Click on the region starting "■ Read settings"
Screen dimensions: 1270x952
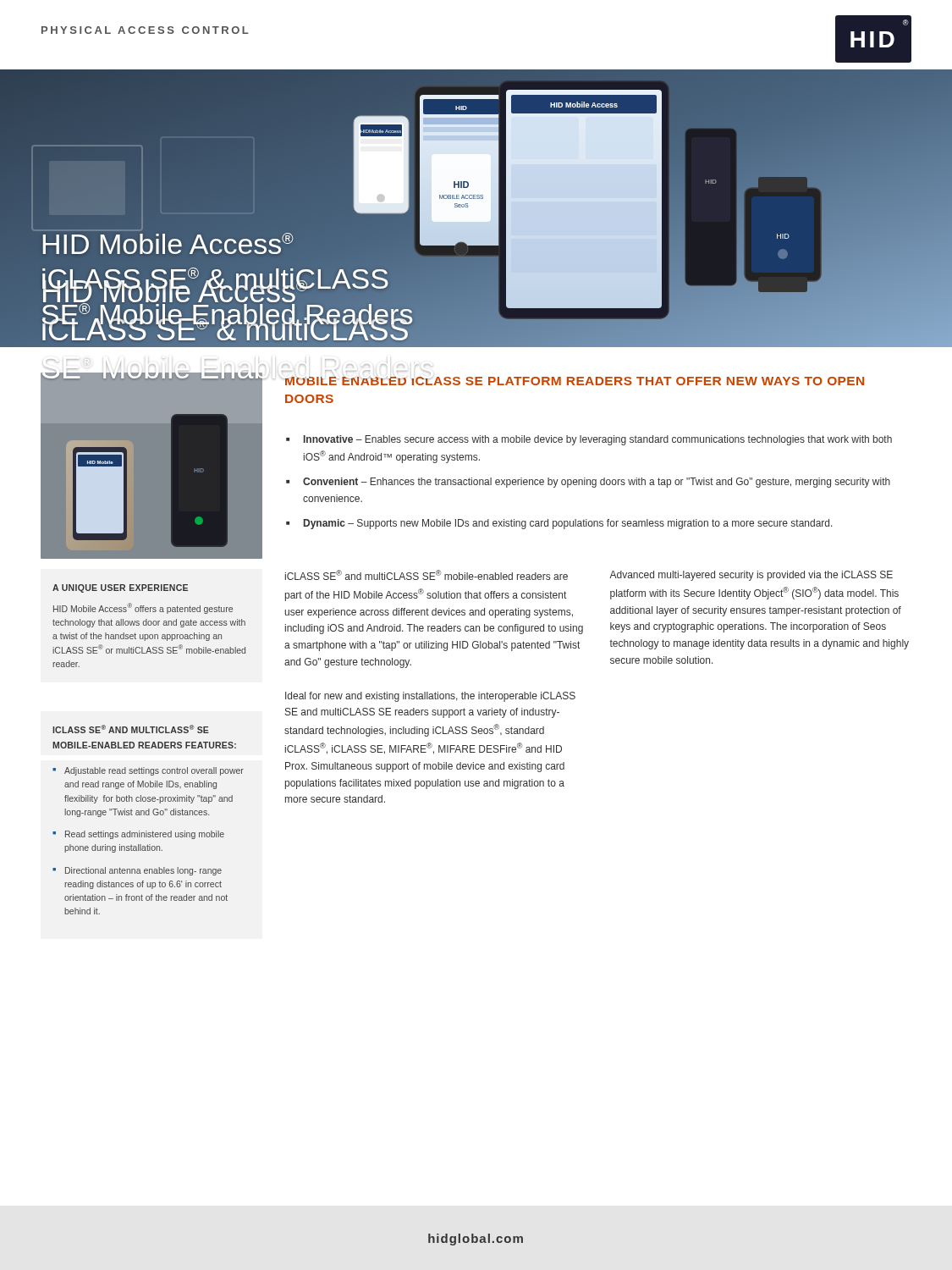(x=138, y=841)
